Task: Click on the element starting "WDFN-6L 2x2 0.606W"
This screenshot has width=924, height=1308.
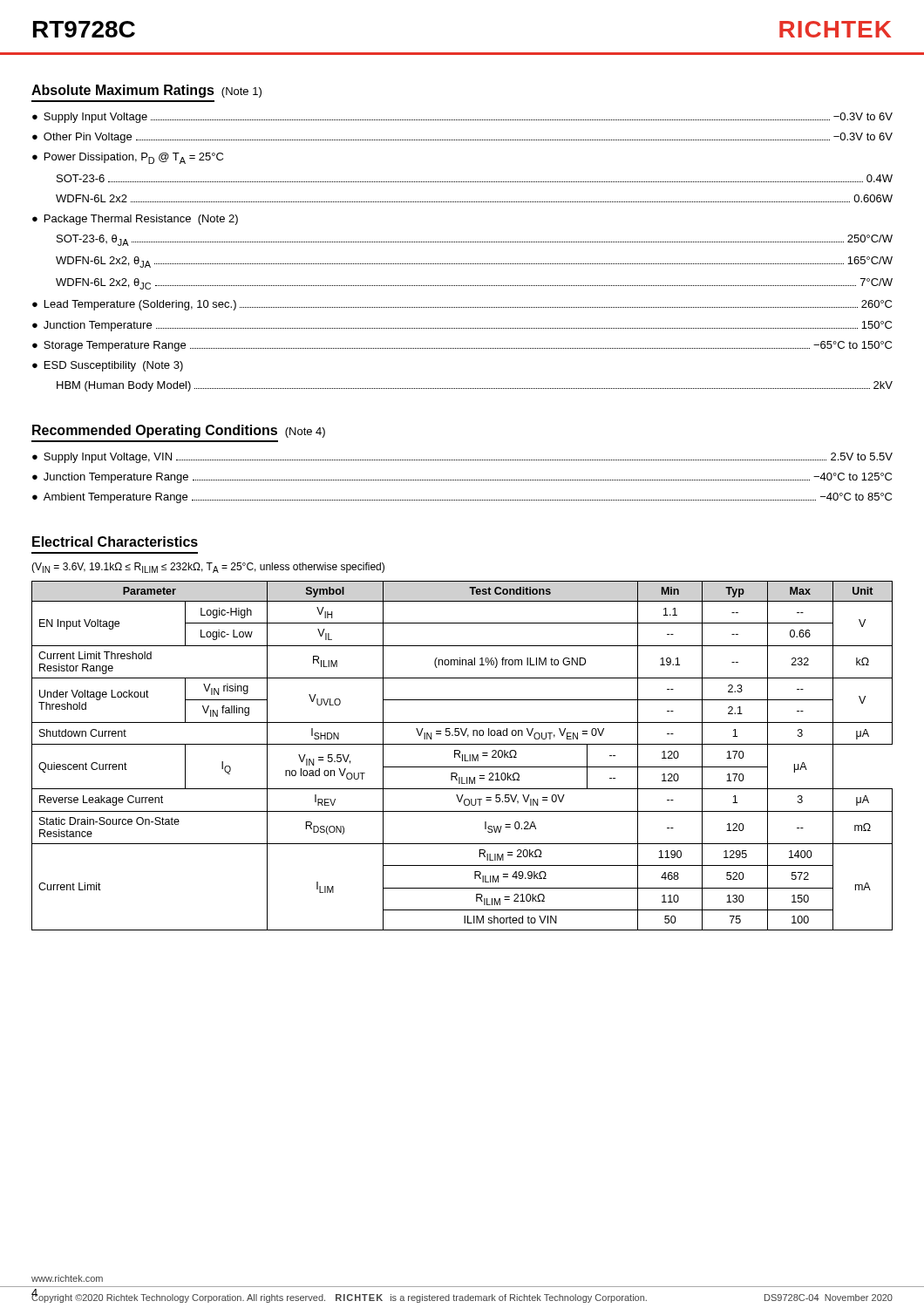Action: [x=474, y=199]
